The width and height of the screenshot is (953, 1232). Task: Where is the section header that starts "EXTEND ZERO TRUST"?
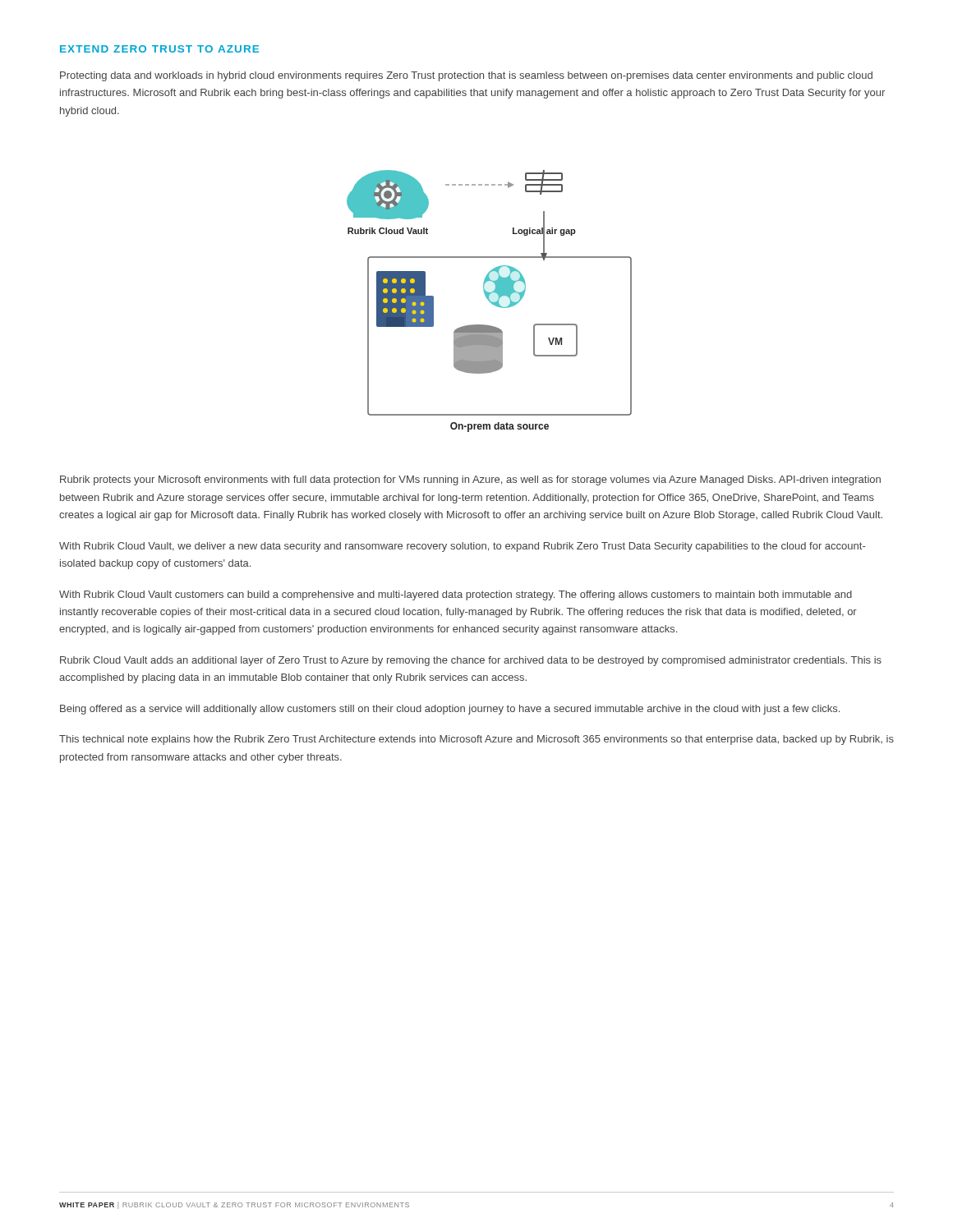[x=160, y=49]
